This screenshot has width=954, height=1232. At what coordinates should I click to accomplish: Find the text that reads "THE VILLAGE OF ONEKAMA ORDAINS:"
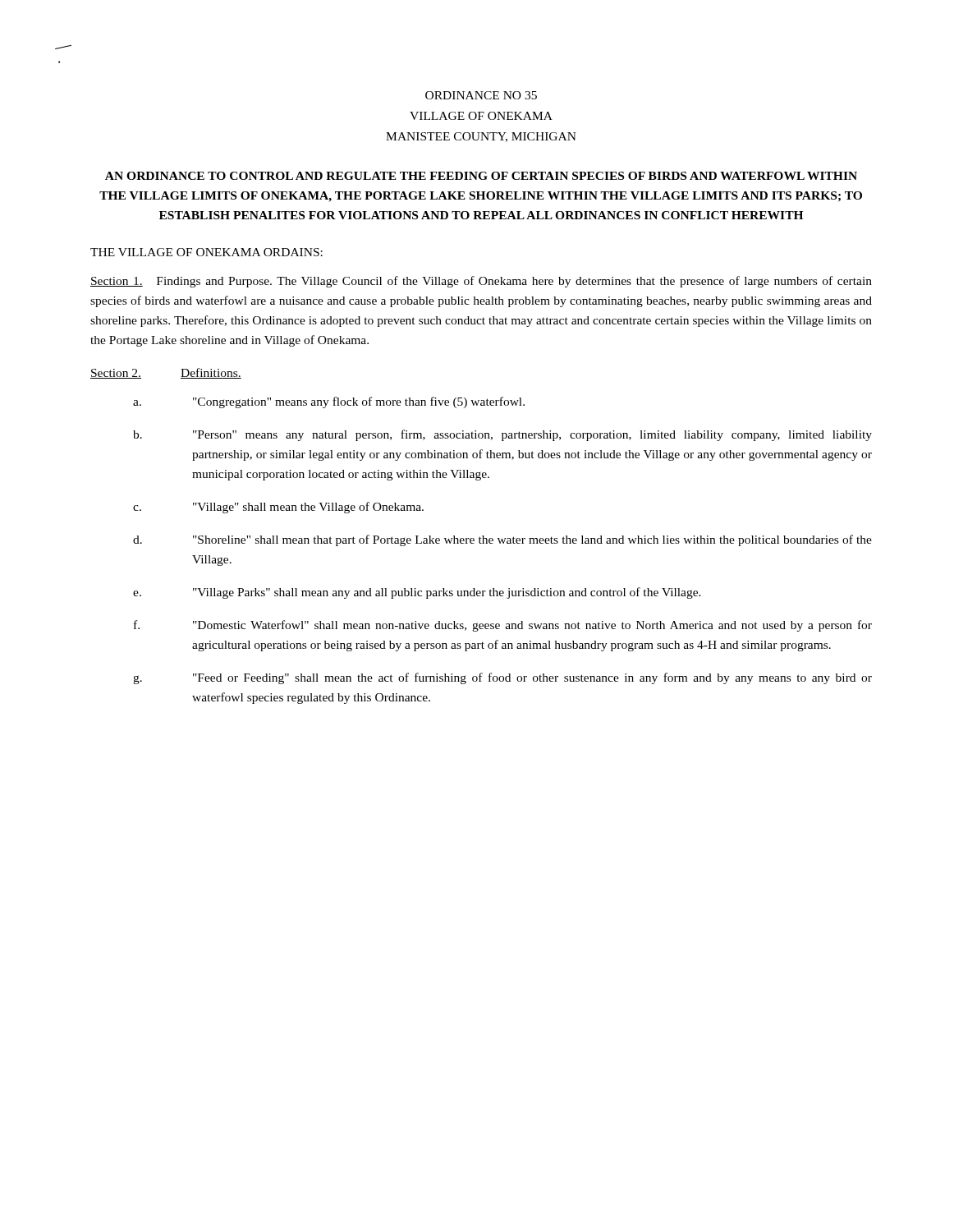pos(207,252)
